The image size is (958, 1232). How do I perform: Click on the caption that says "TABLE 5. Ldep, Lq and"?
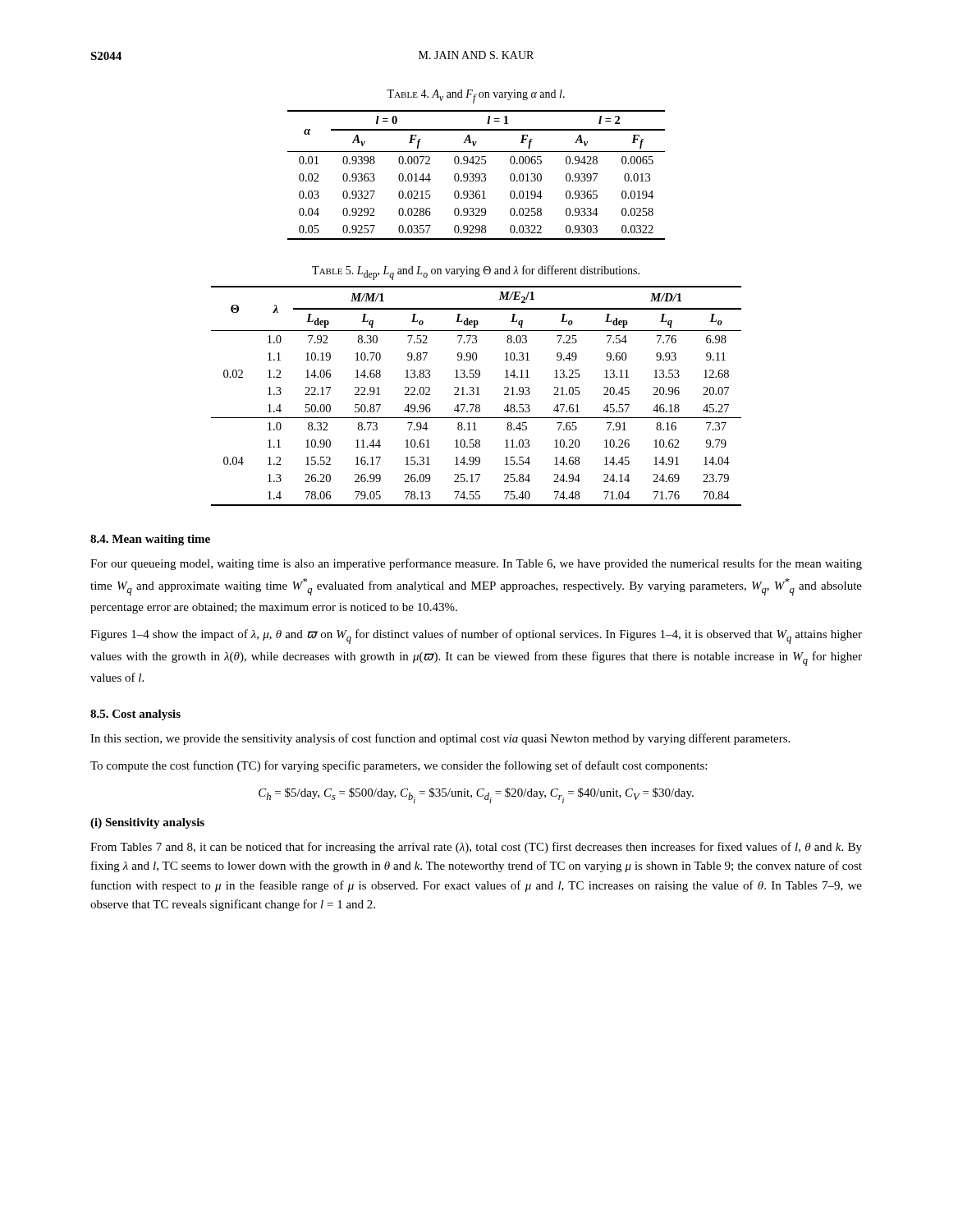[476, 272]
